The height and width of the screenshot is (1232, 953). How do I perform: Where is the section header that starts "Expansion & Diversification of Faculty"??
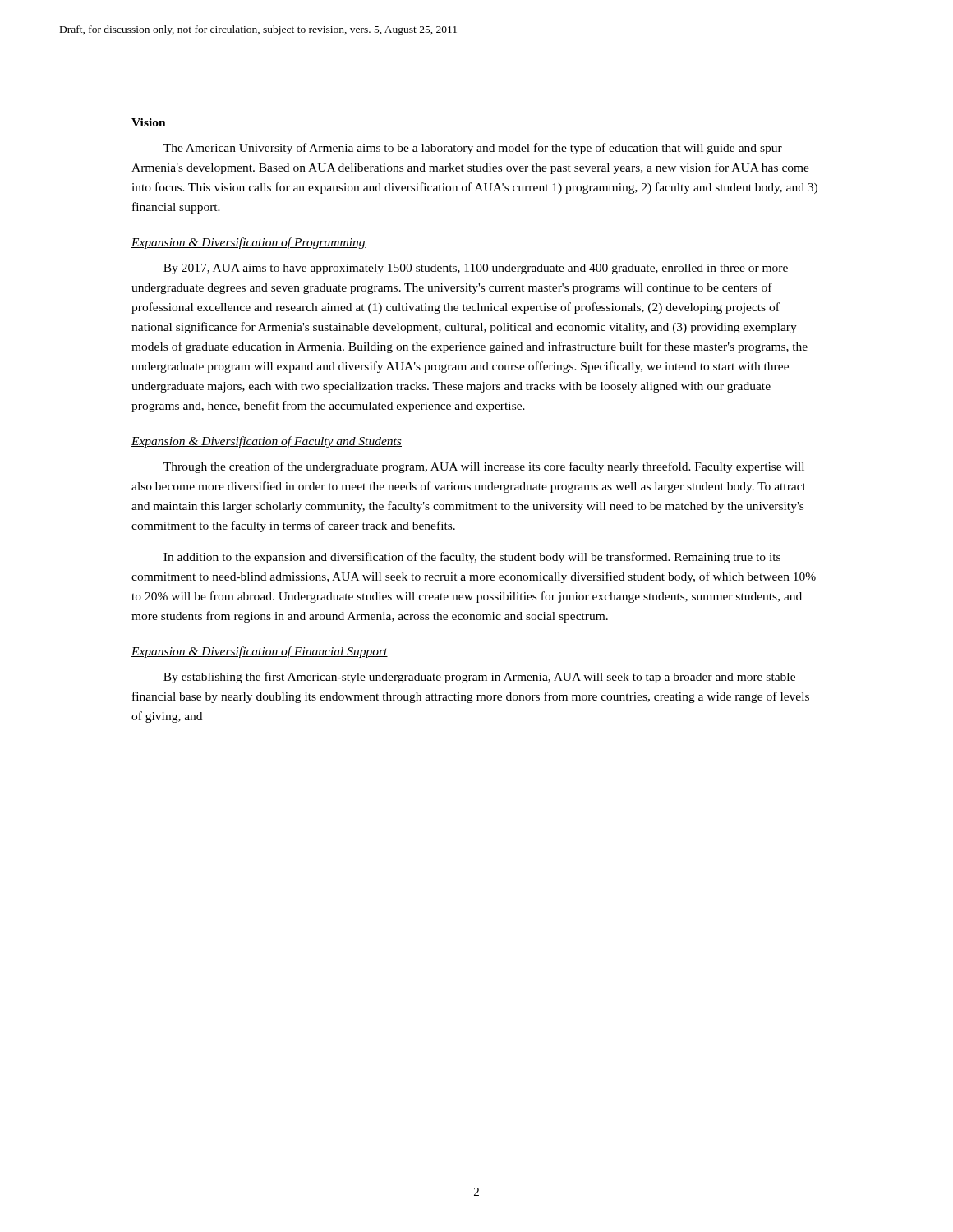[x=267, y=441]
